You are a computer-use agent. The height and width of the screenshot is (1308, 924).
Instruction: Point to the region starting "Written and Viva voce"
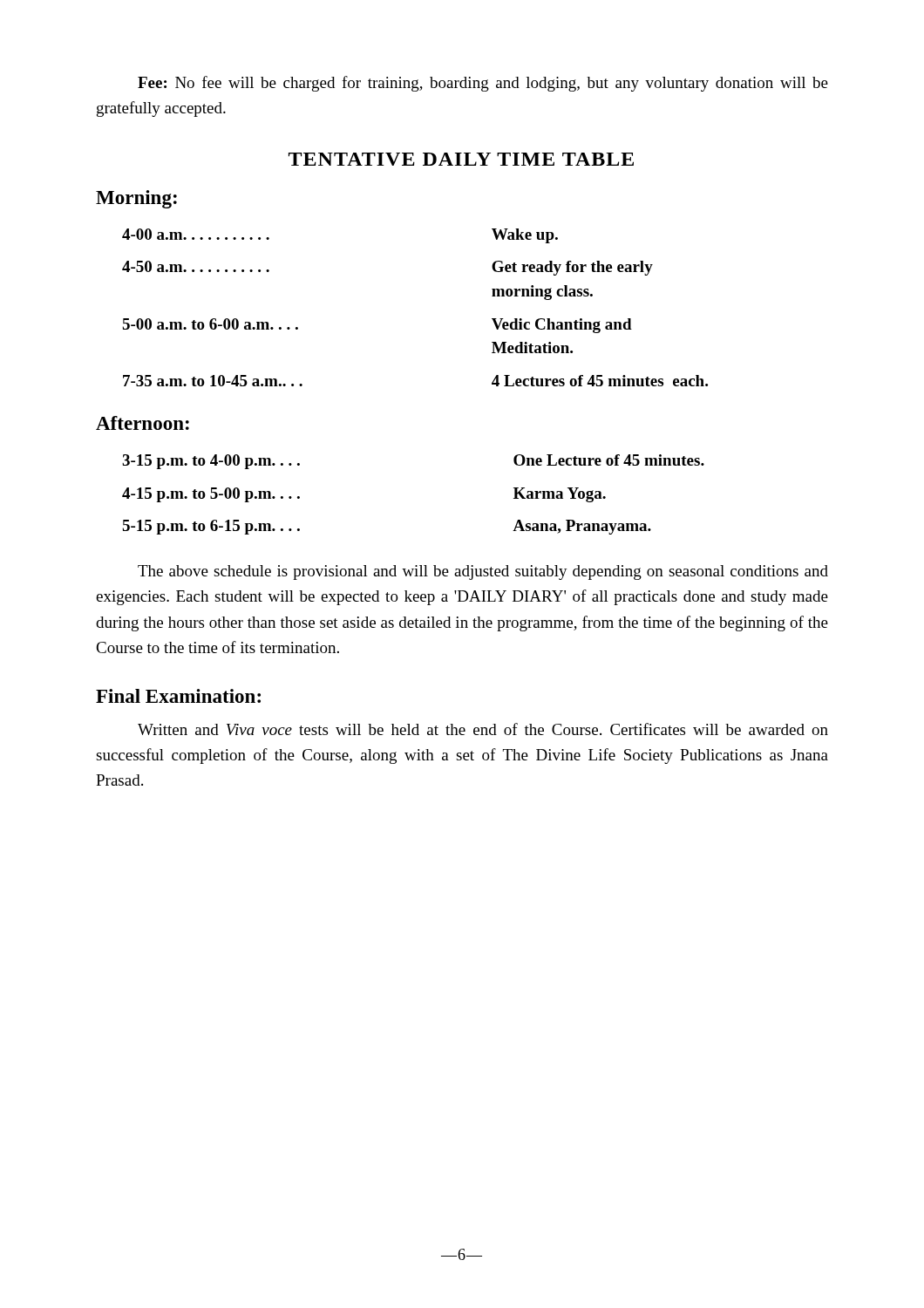pos(462,755)
